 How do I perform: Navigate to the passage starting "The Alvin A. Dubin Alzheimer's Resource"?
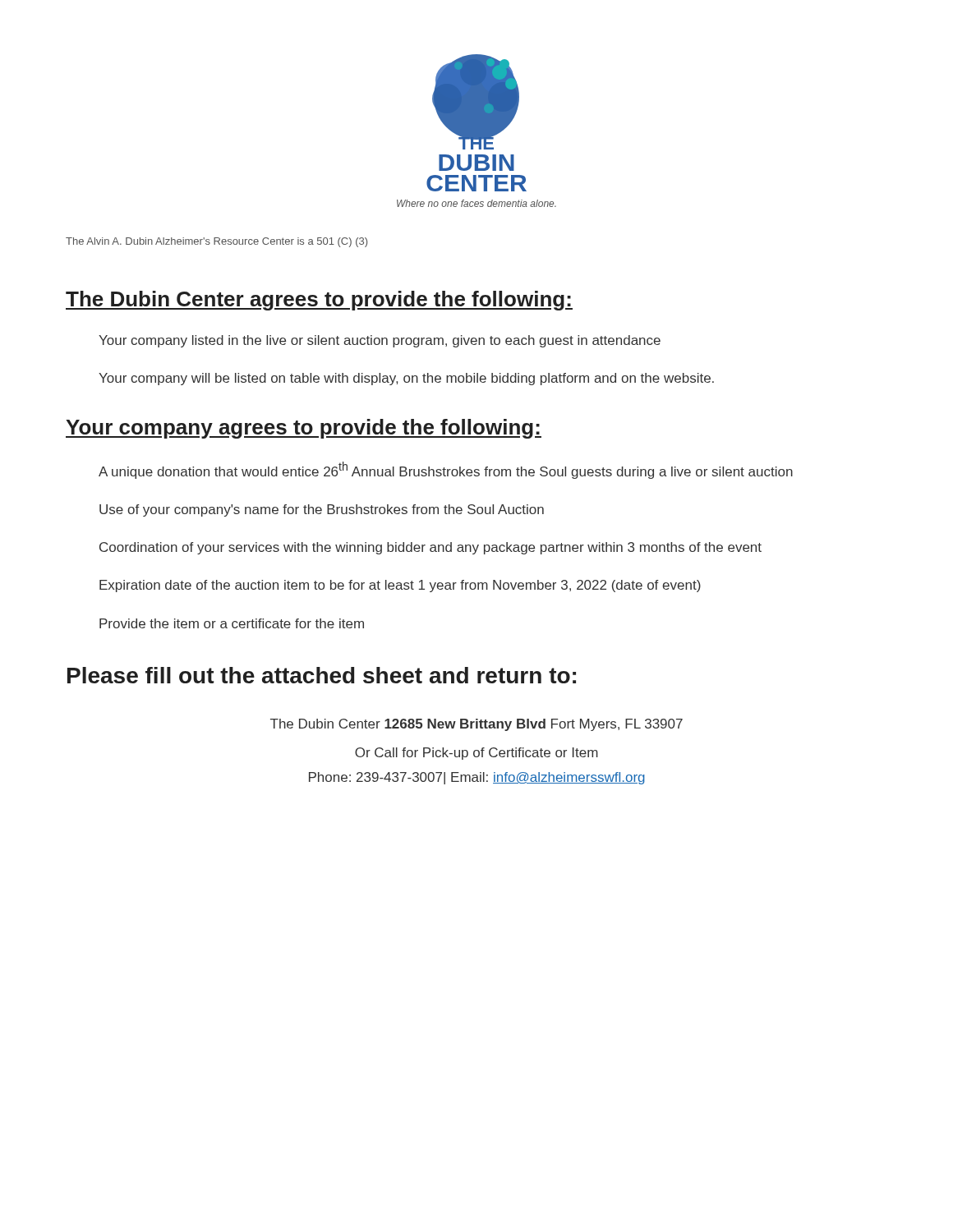click(217, 241)
